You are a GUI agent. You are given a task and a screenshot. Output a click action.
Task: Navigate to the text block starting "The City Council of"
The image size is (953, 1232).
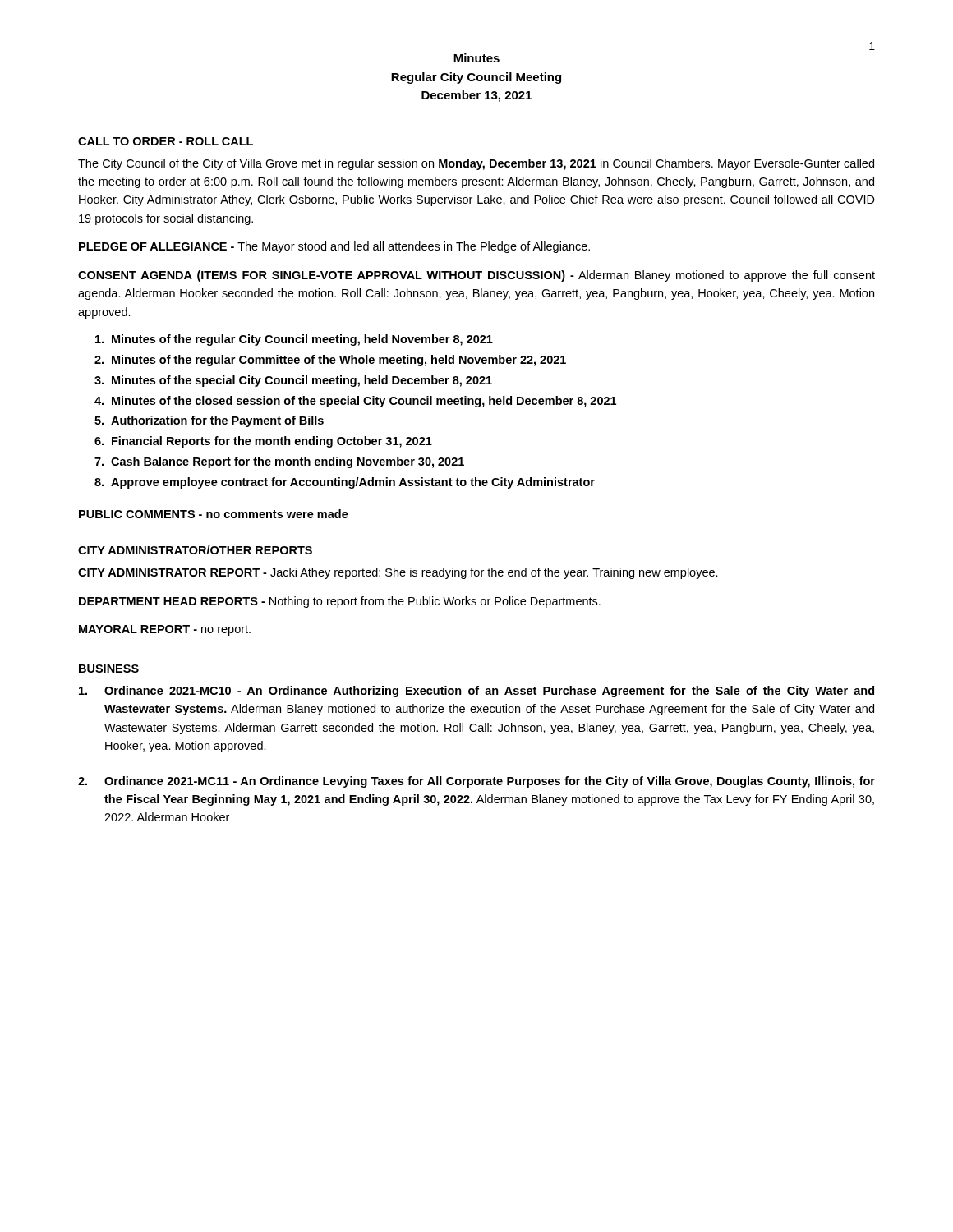476,191
